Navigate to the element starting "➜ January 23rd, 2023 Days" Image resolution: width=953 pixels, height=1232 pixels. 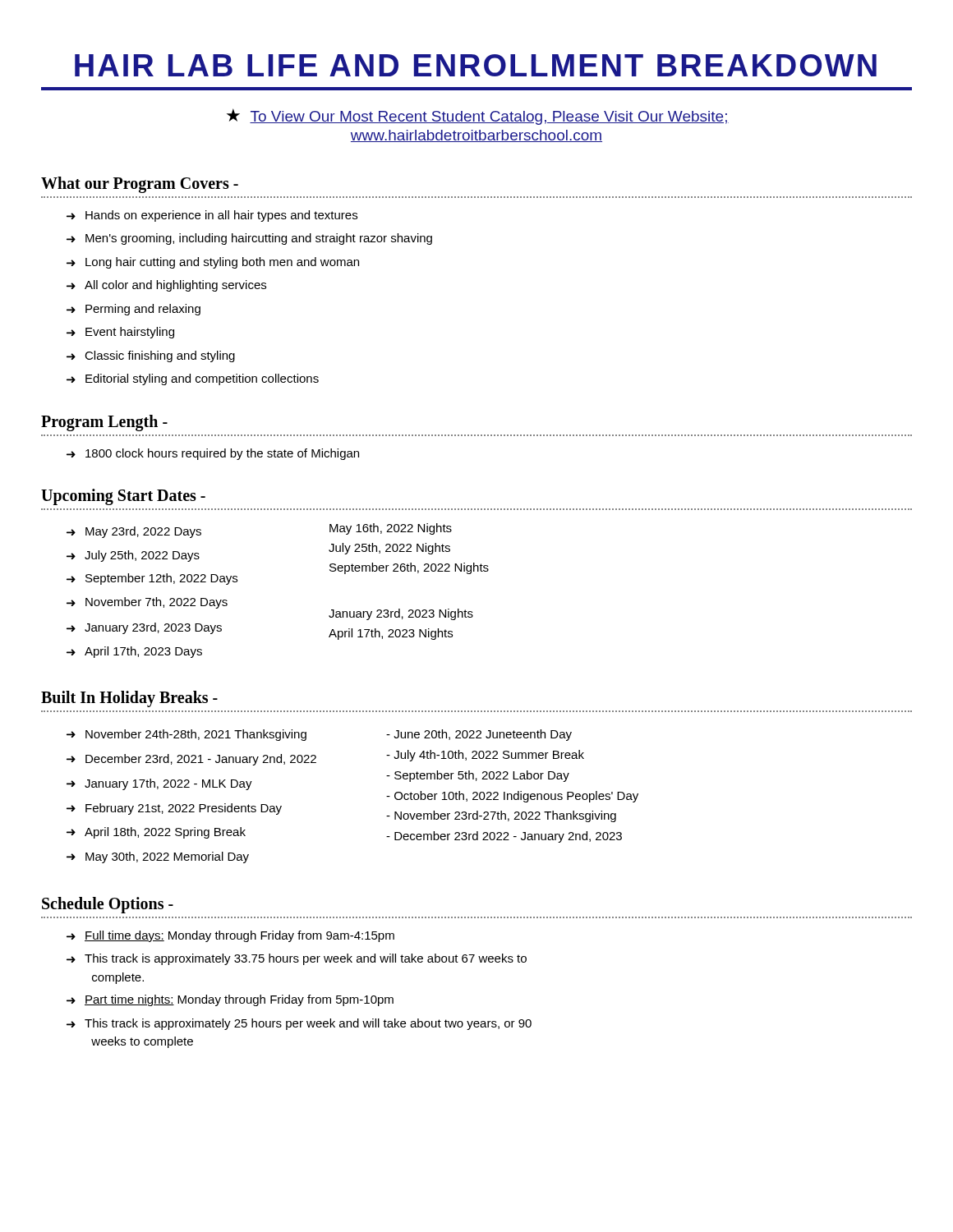click(144, 628)
